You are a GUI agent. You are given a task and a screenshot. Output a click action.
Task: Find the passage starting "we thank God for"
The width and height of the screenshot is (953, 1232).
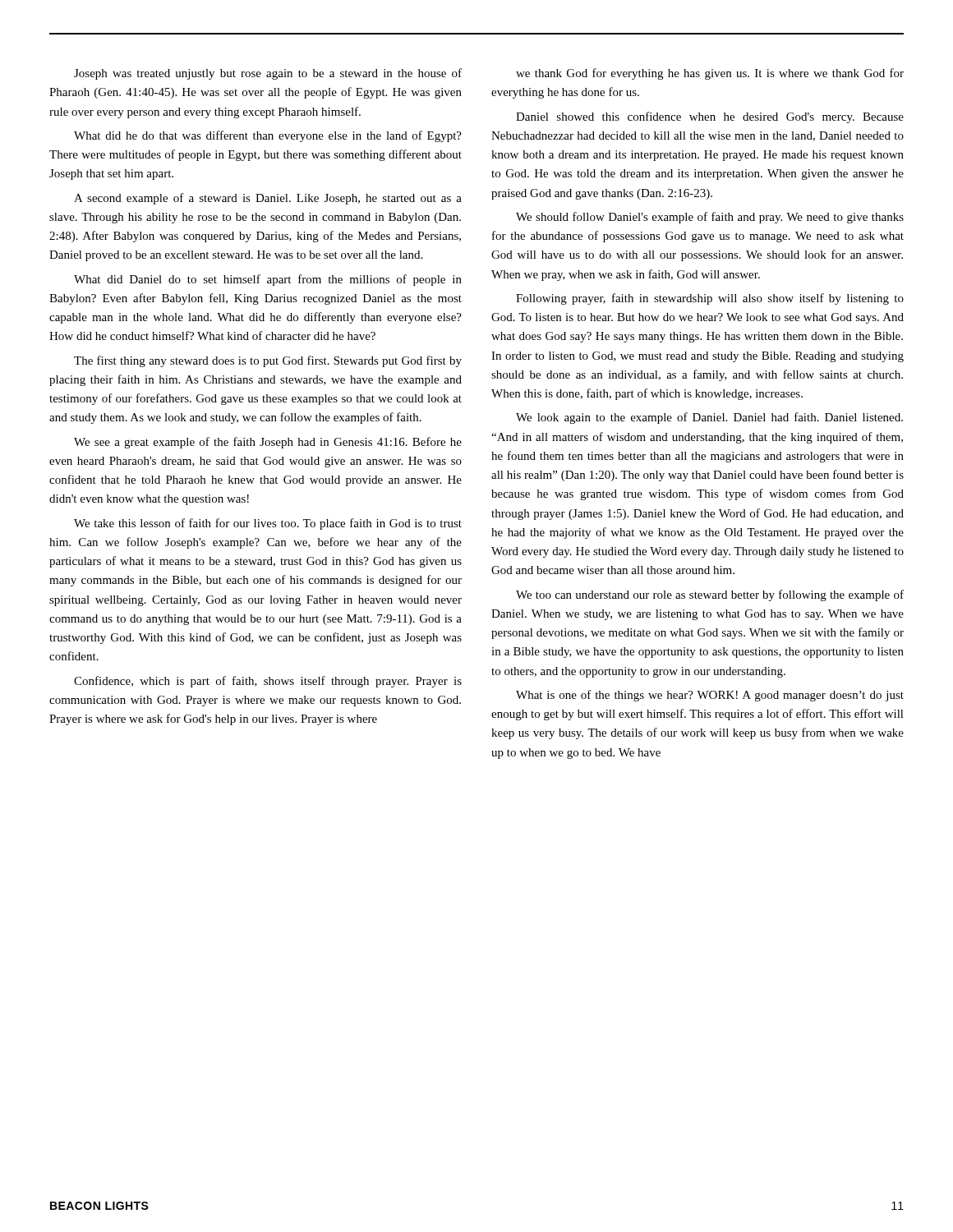(x=698, y=413)
